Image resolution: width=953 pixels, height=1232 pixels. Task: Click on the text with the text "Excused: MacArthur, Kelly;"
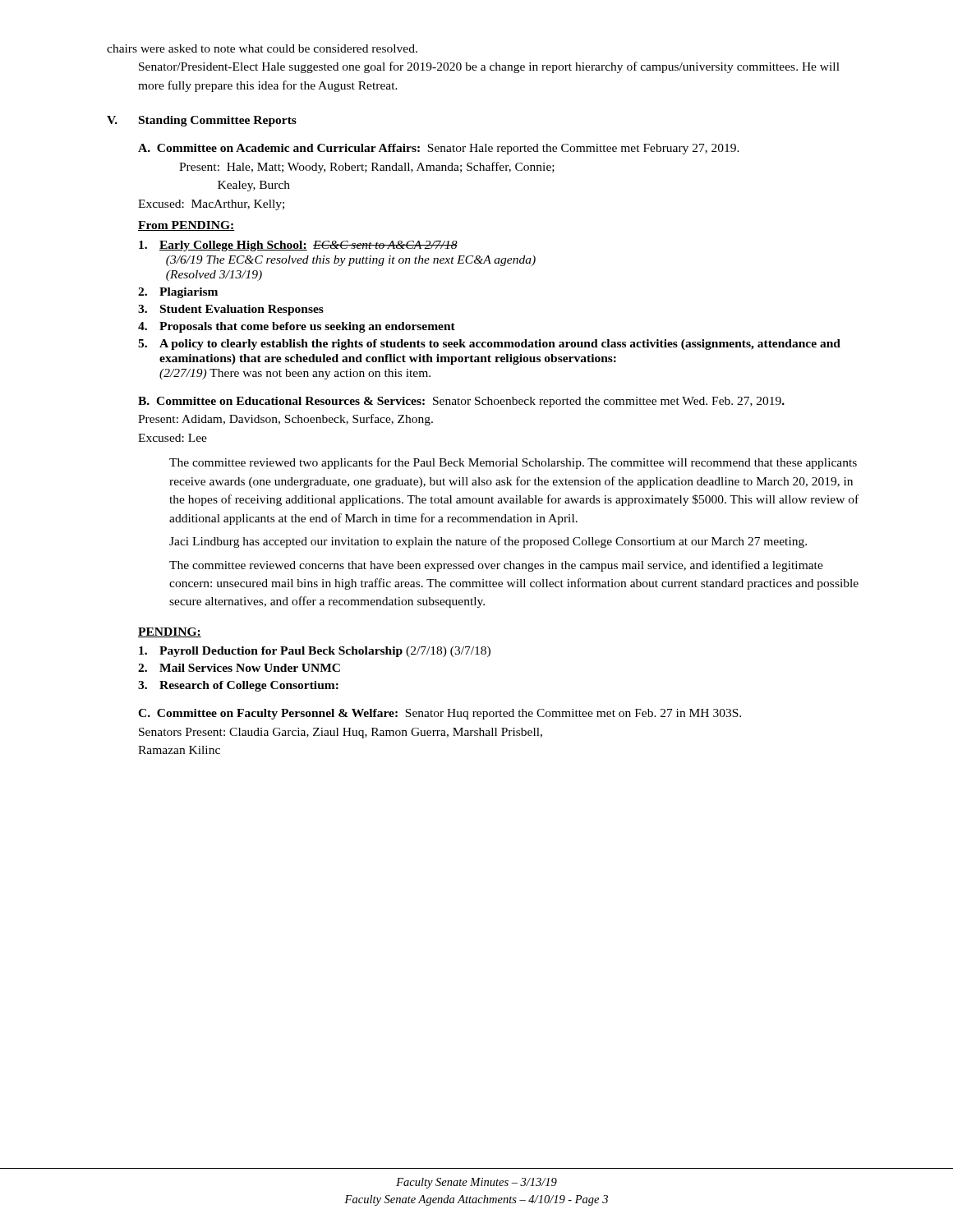(212, 203)
